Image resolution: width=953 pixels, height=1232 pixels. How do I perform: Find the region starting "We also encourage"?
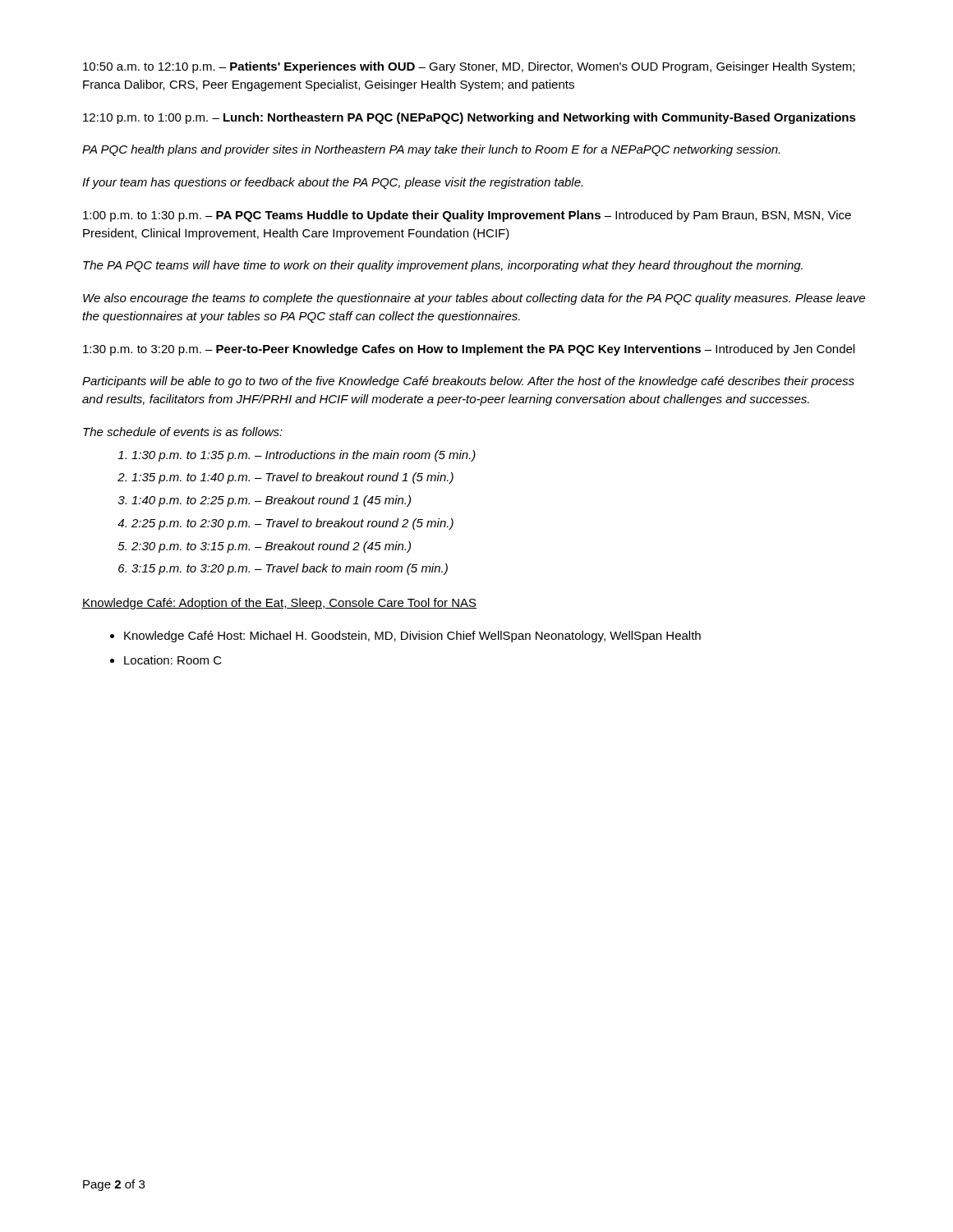pyautogui.click(x=476, y=307)
